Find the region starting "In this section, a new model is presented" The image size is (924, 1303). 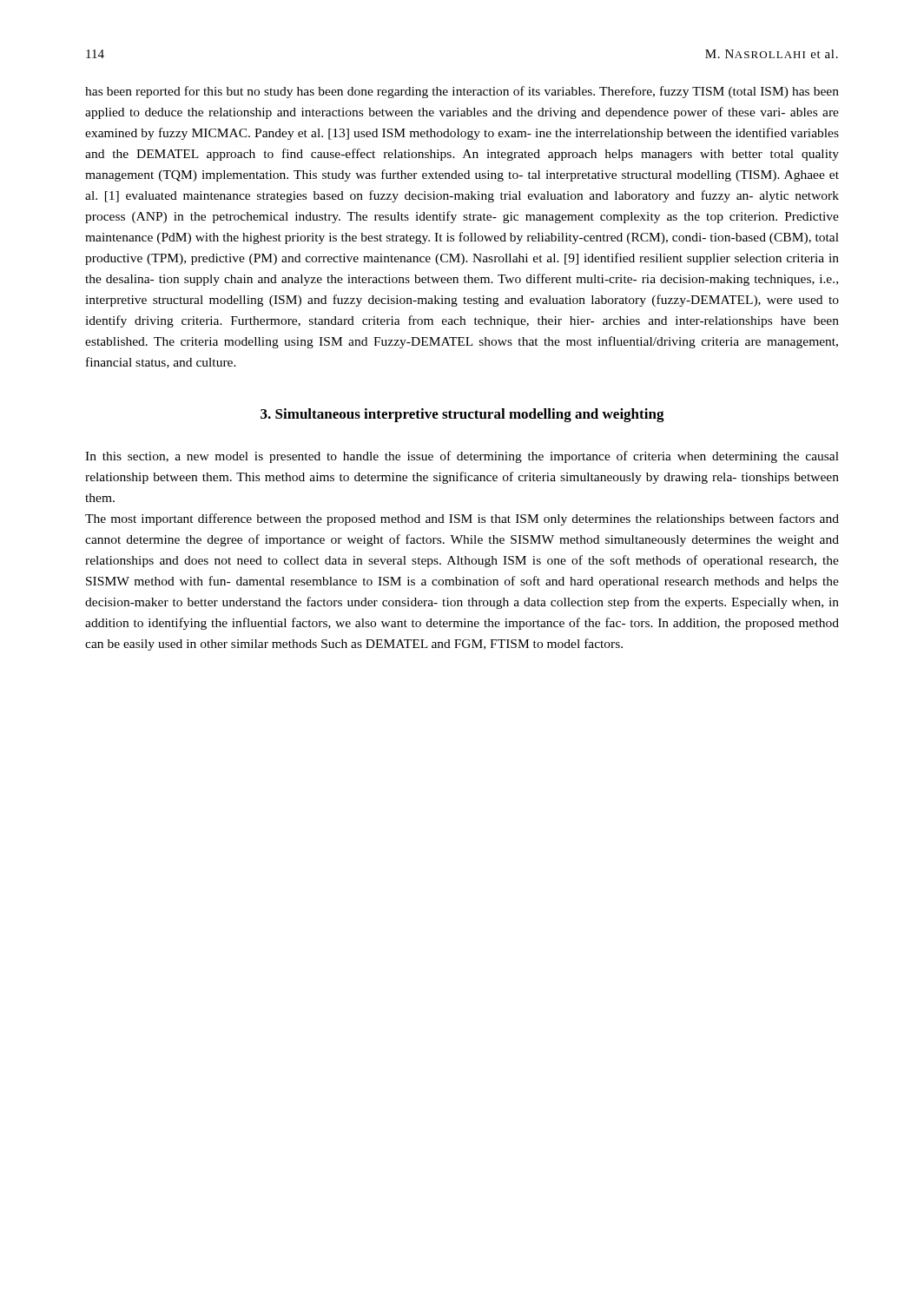462,550
